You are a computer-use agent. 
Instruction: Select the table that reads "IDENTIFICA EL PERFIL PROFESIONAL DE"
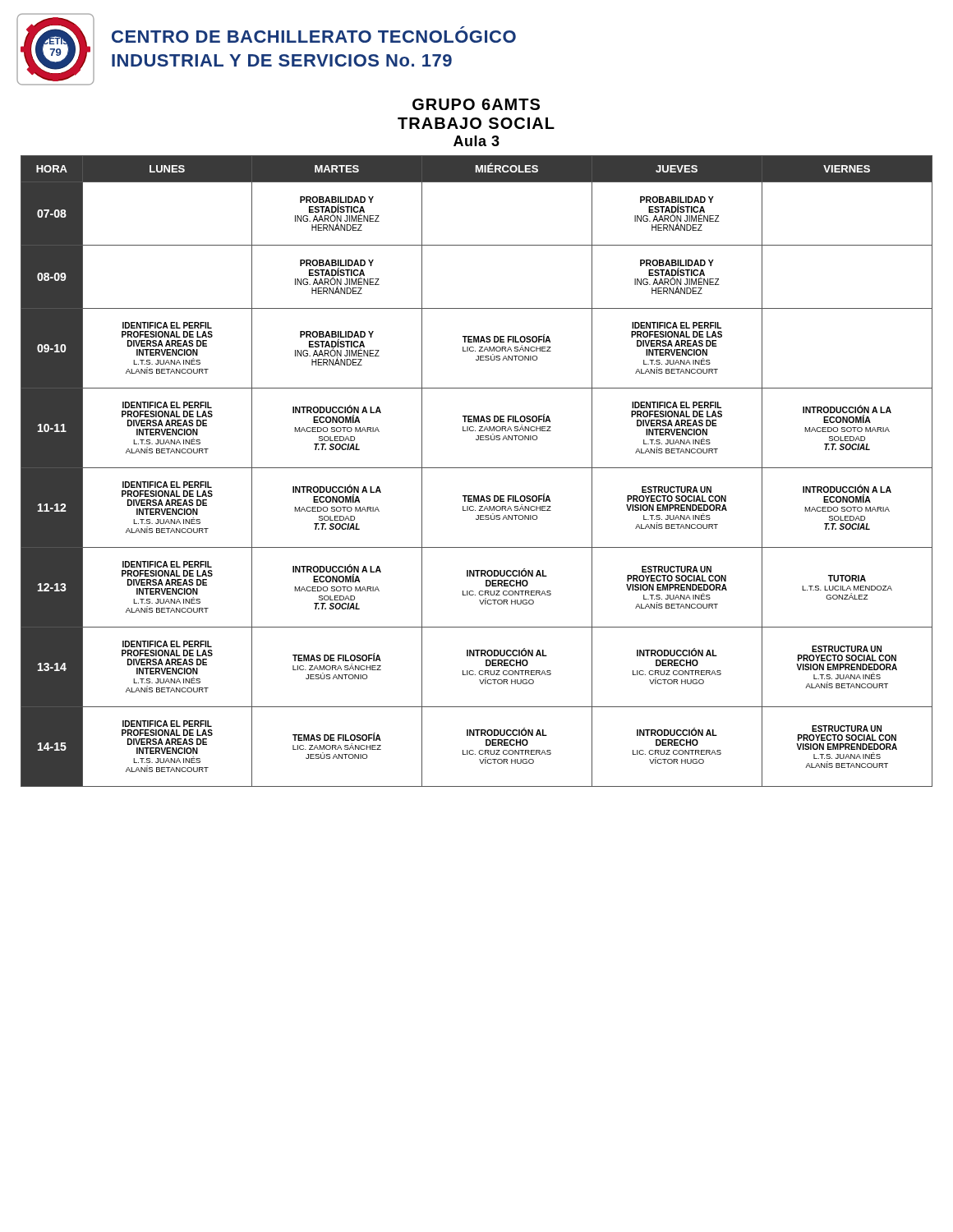(476, 471)
